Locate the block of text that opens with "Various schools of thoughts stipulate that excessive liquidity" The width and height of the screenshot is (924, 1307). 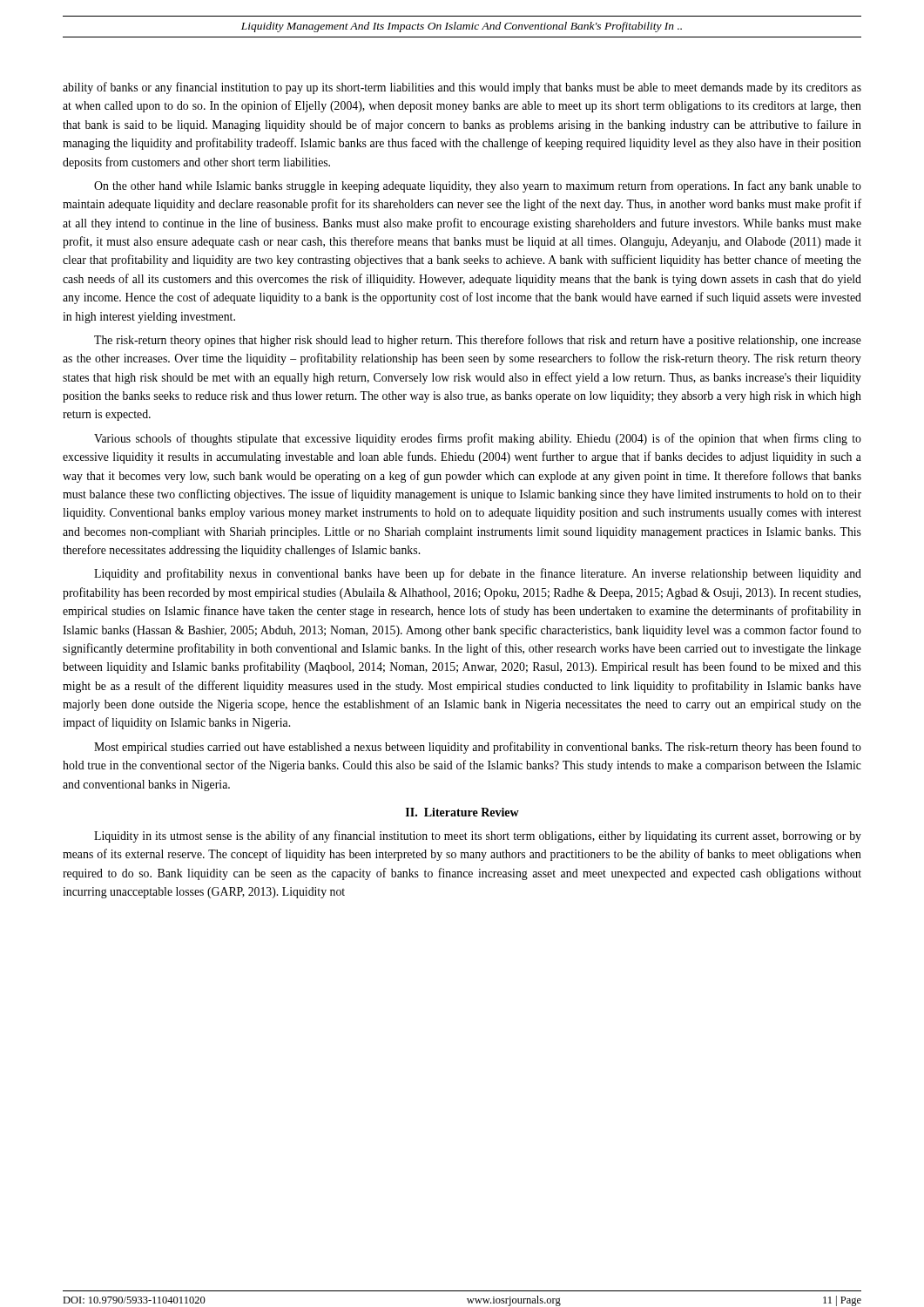[462, 495]
